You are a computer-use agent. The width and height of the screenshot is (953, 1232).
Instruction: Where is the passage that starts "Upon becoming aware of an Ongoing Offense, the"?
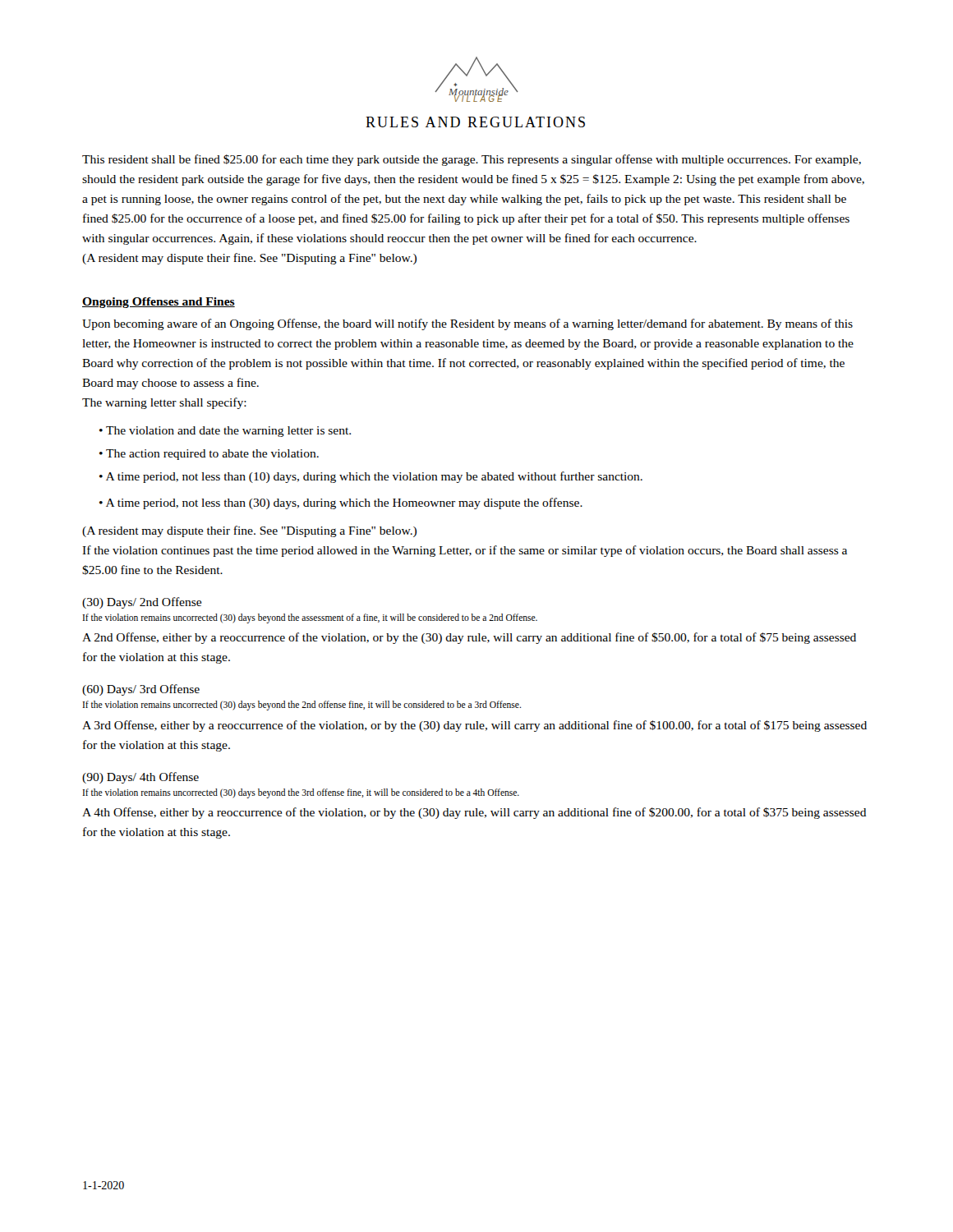(x=468, y=363)
